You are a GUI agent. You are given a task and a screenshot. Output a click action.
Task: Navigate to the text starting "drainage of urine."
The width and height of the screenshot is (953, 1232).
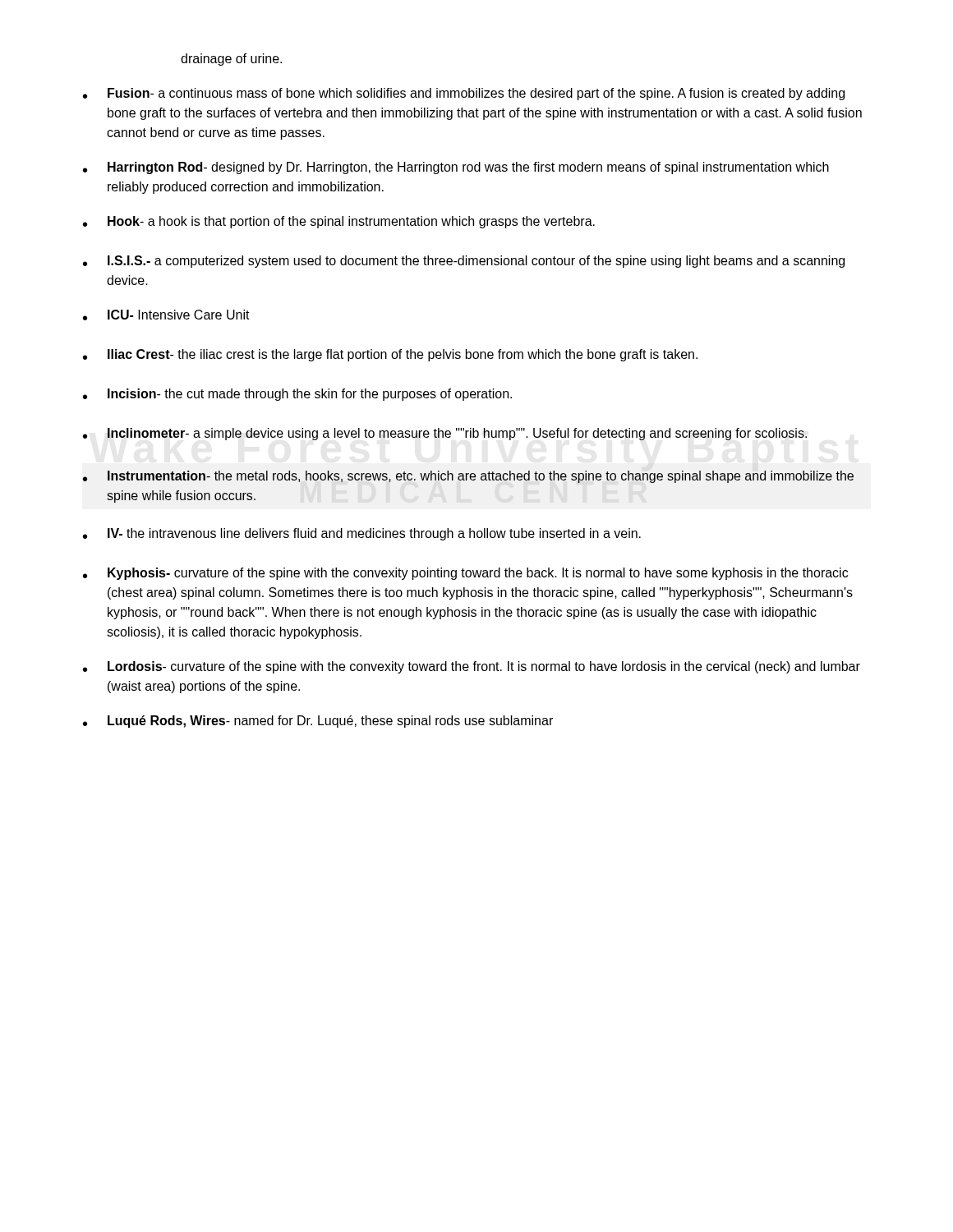click(232, 59)
